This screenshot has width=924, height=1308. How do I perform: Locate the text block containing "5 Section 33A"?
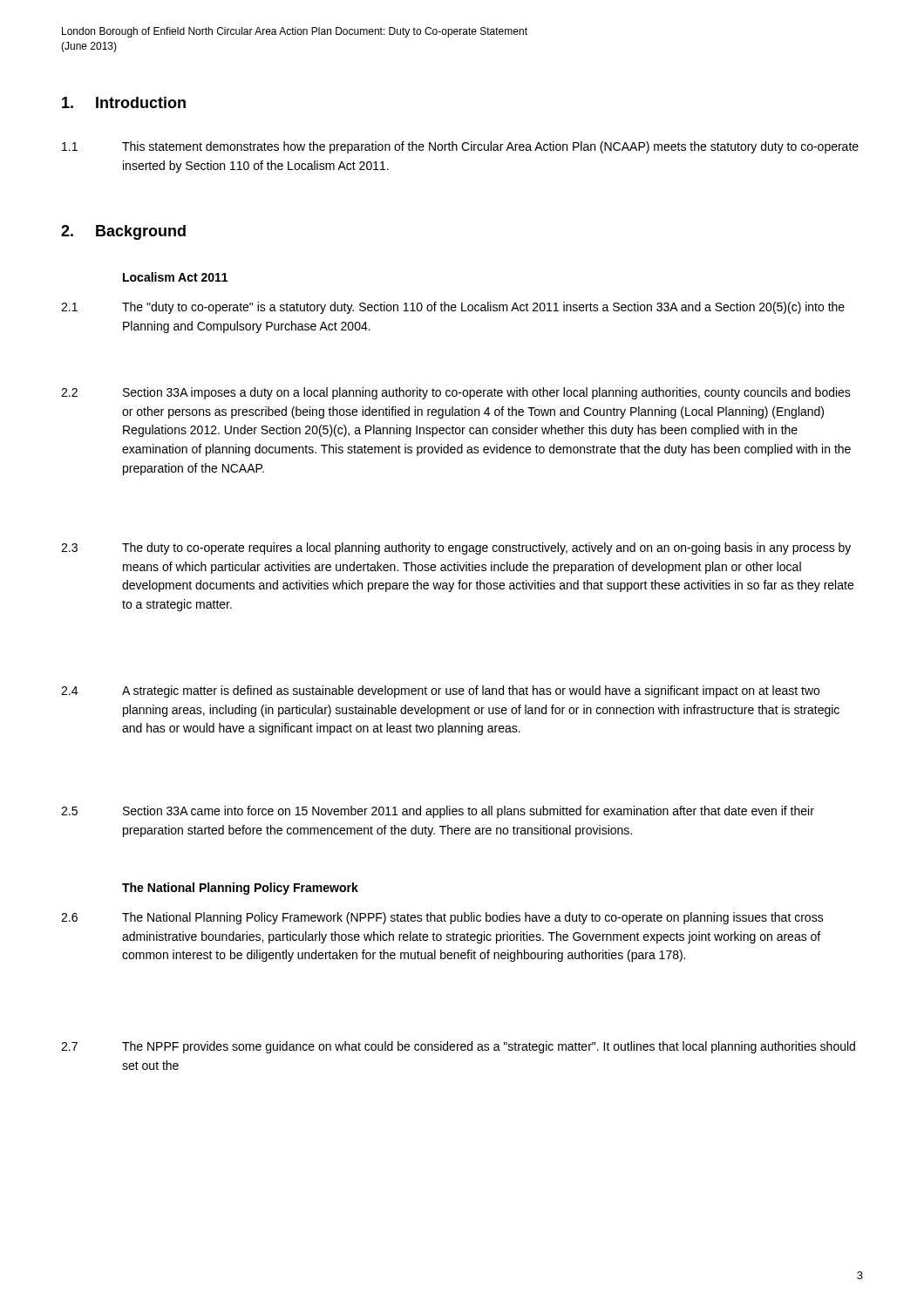[x=462, y=821]
